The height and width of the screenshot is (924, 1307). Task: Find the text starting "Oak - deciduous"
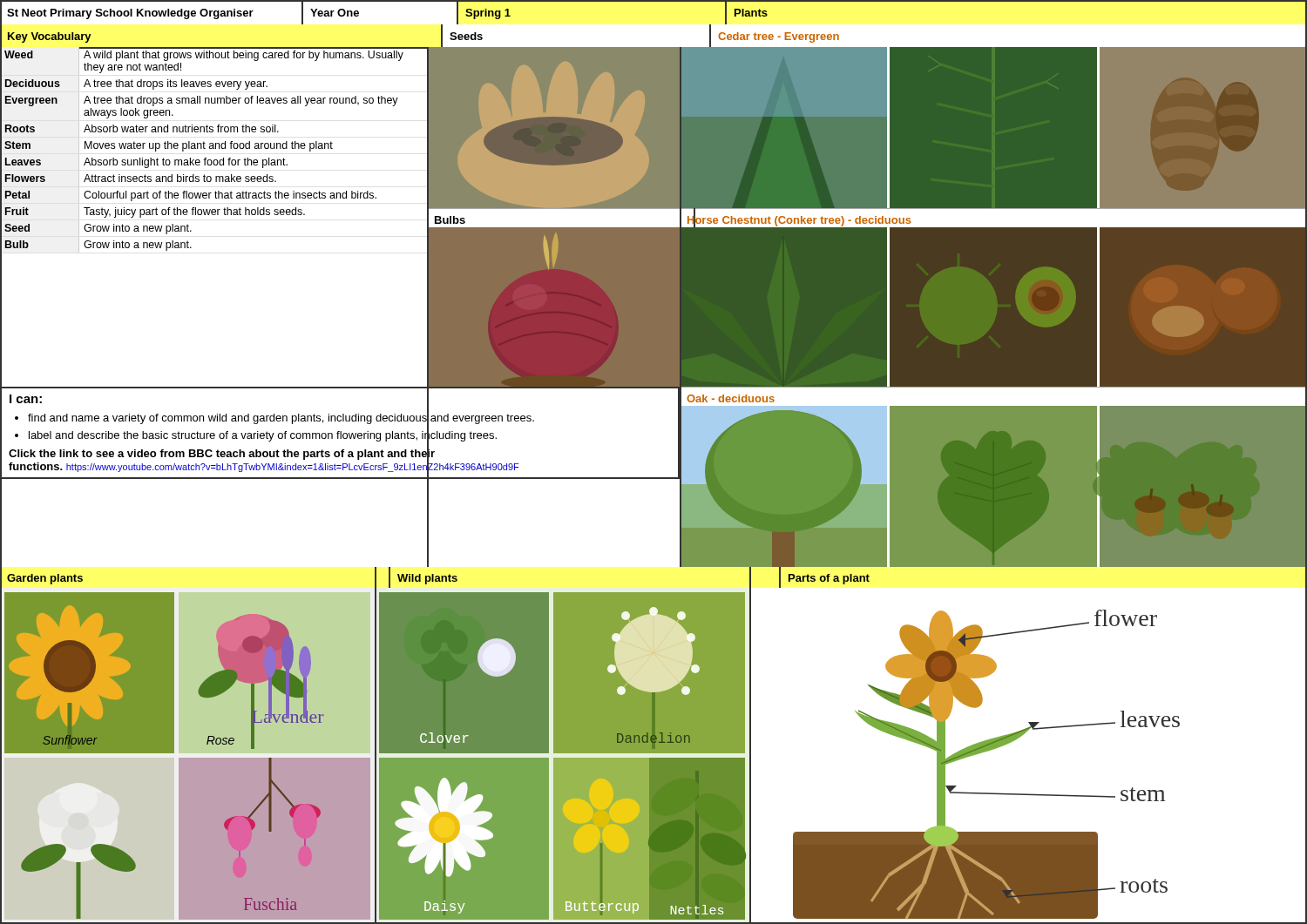pos(731,398)
